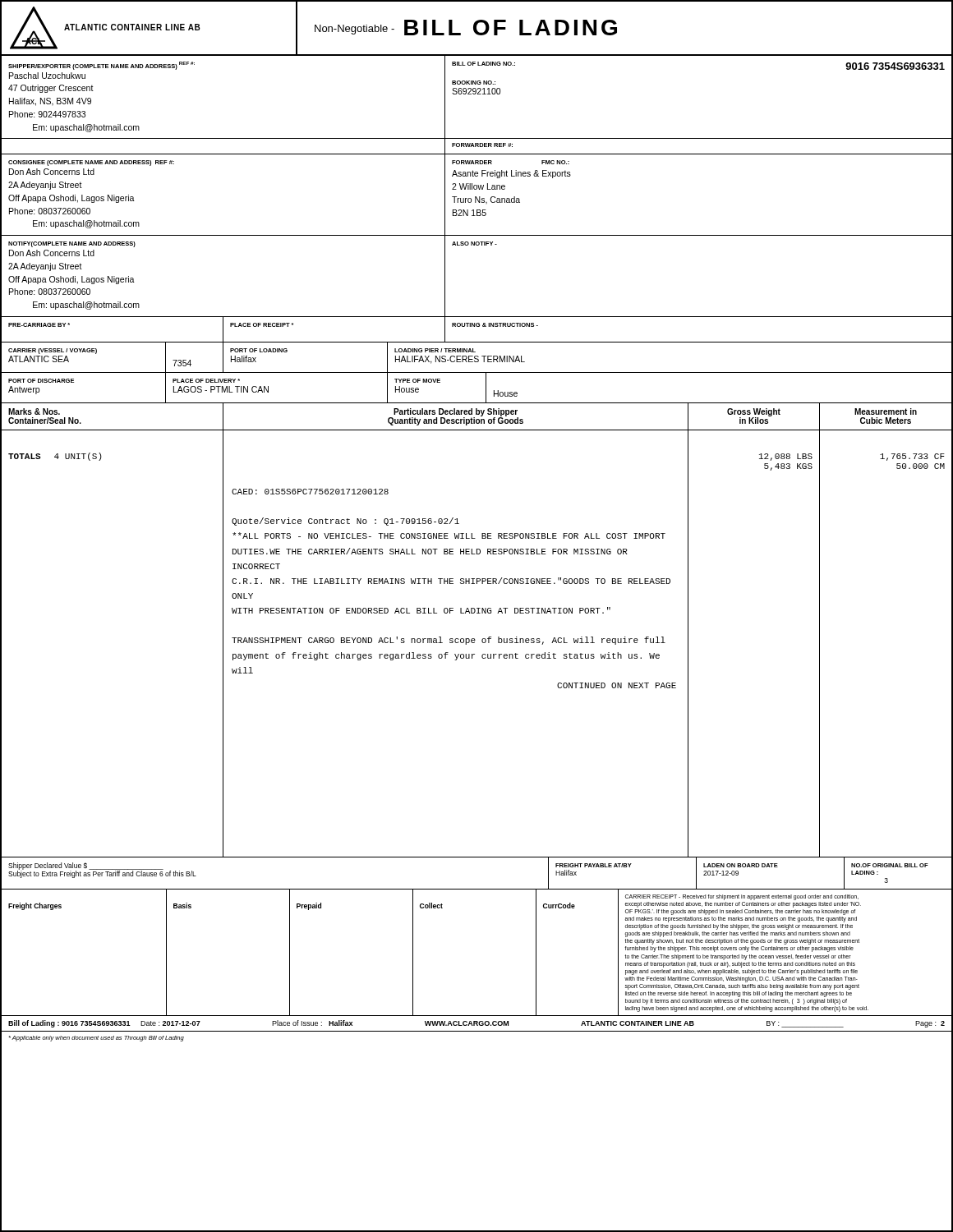
Task: Locate the region starting "TOTALS 4 UNIT(S) CAED: 01S5S6PC775620171200128 Quote/Service Contract No"
Action: 476,643
